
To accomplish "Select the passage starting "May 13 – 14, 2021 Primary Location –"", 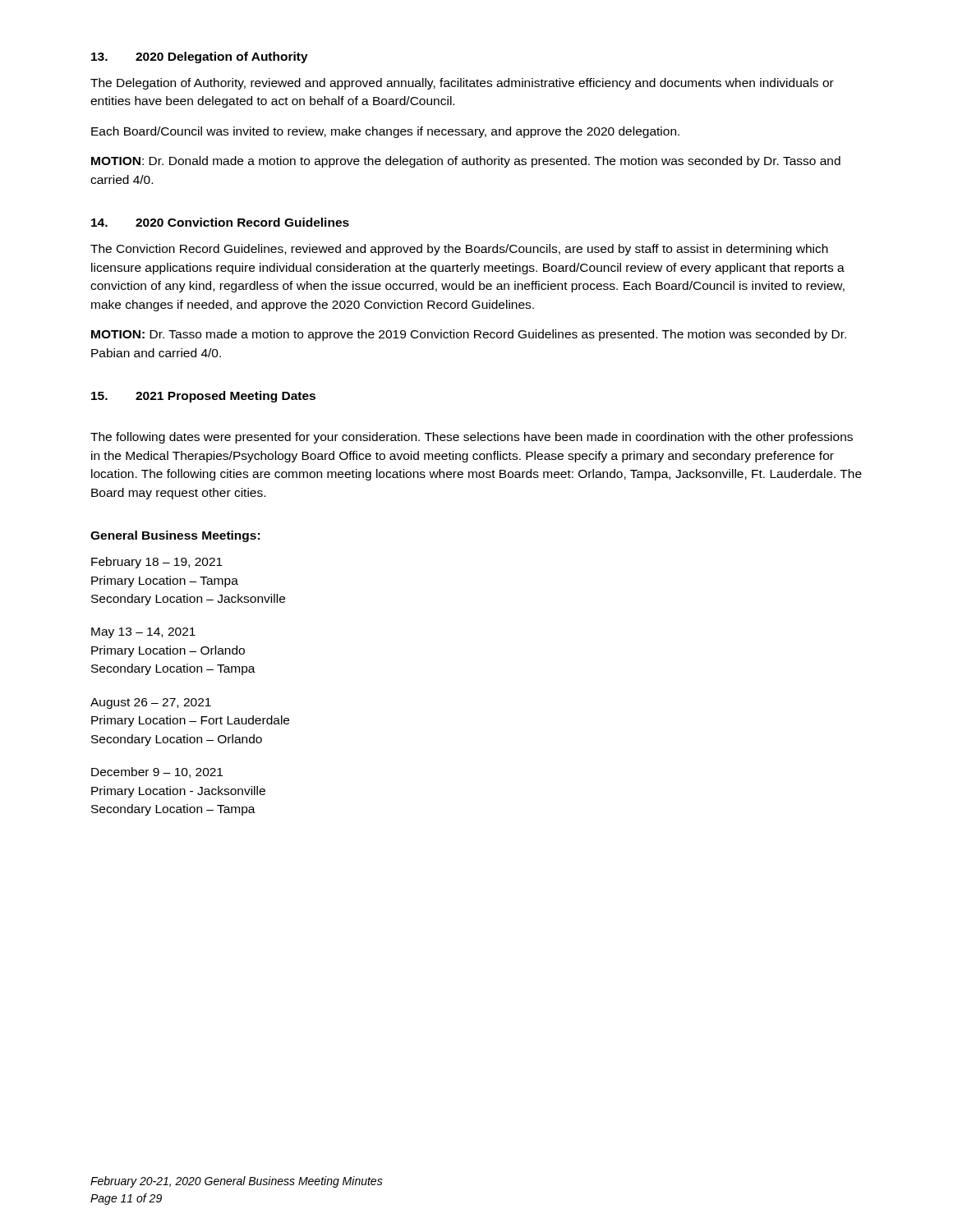I will 173,650.
